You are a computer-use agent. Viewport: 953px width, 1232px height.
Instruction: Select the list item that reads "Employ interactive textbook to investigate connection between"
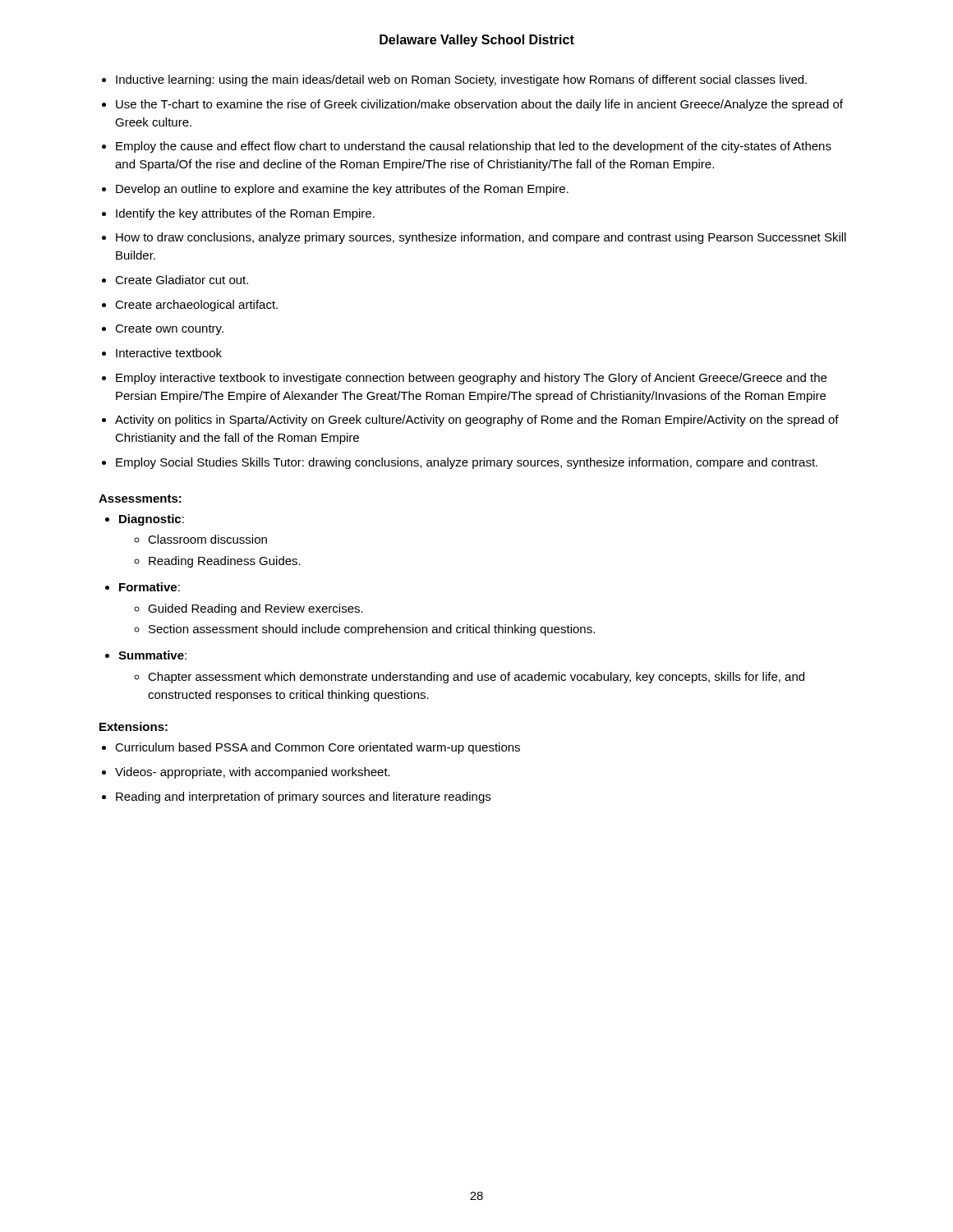point(471,386)
